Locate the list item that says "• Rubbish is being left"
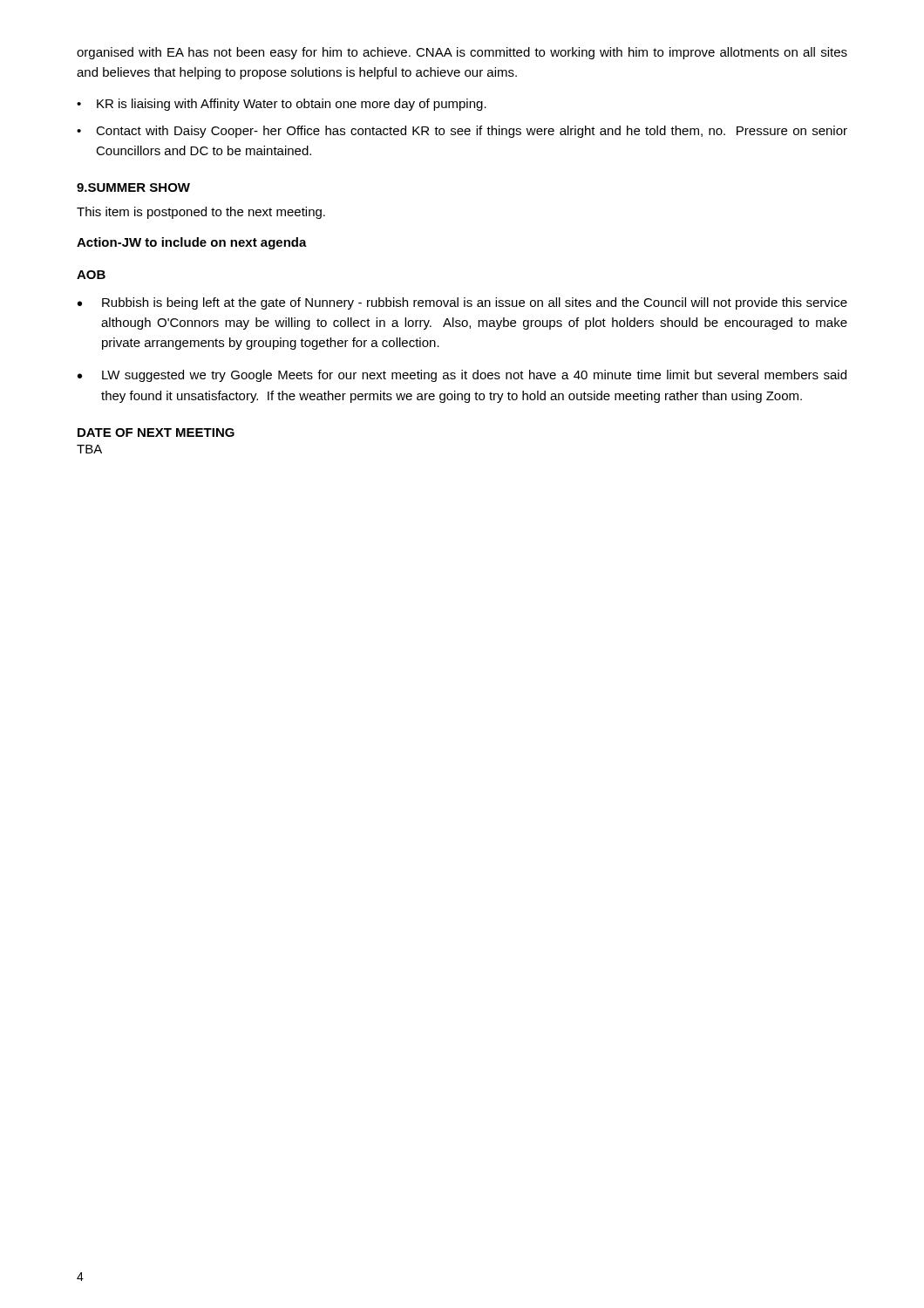The image size is (924, 1308). click(462, 322)
